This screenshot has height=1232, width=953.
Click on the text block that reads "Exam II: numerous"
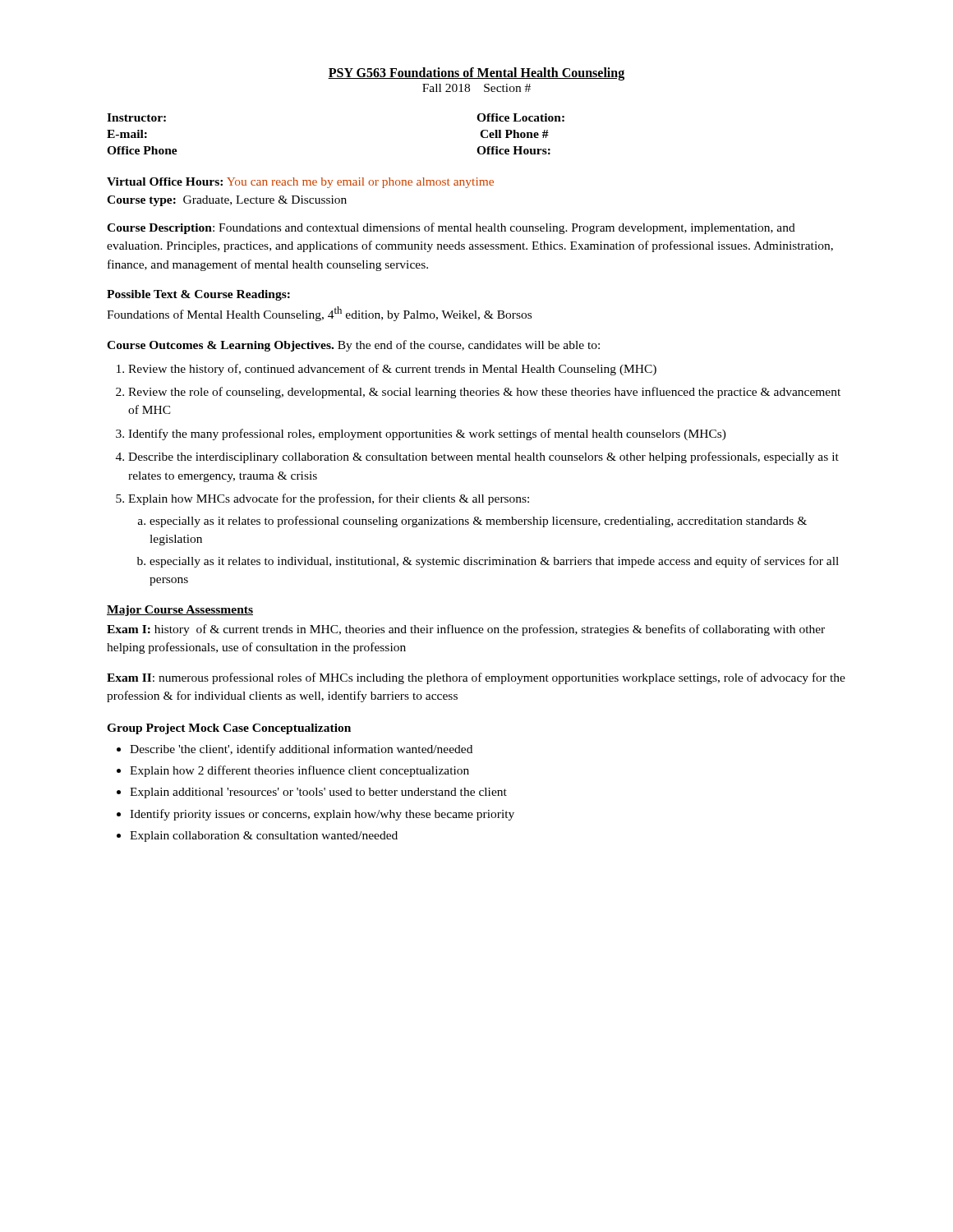pyautogui.click(x=476, y=686)
